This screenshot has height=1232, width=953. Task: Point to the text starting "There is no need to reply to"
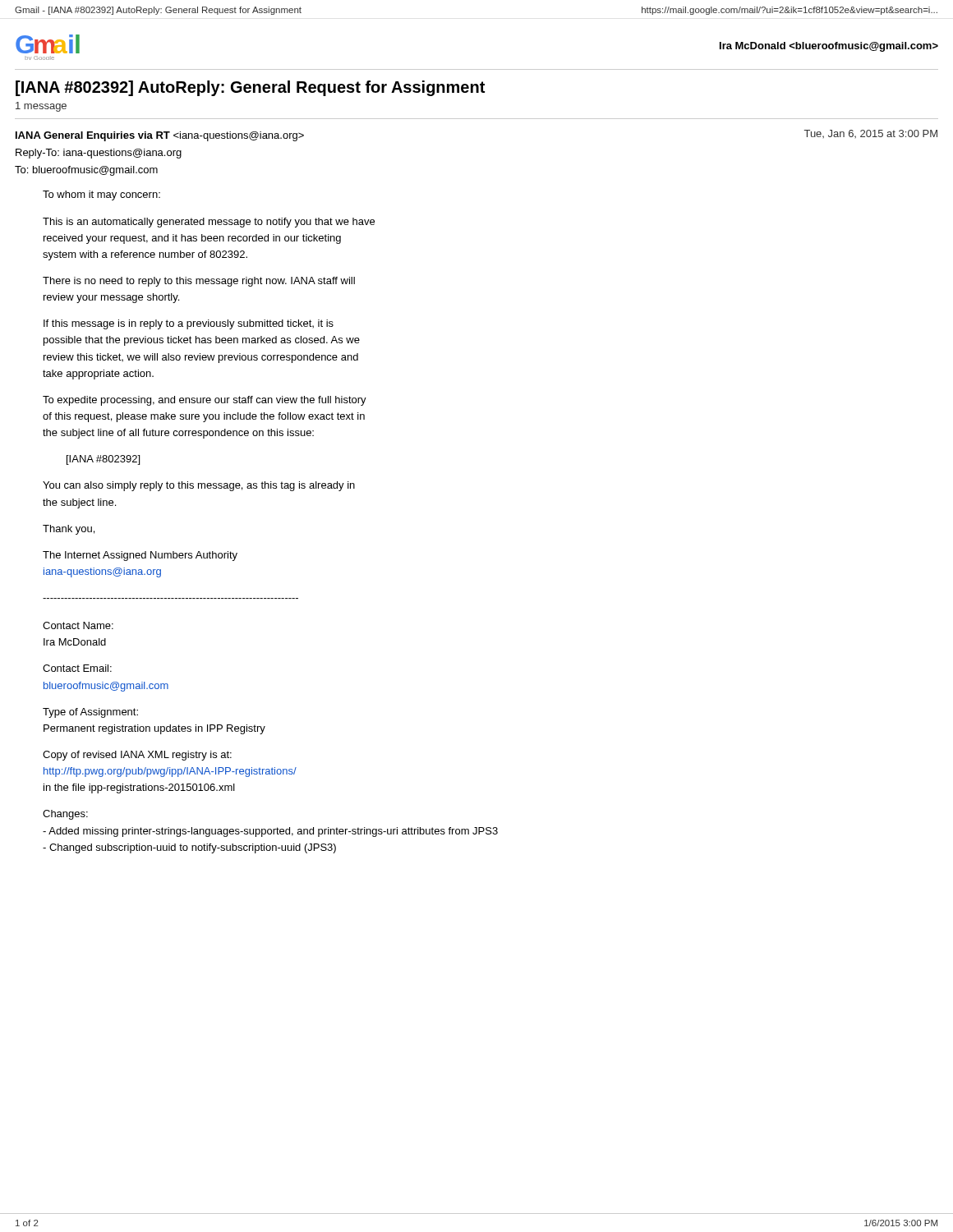[x=199, y=289]
